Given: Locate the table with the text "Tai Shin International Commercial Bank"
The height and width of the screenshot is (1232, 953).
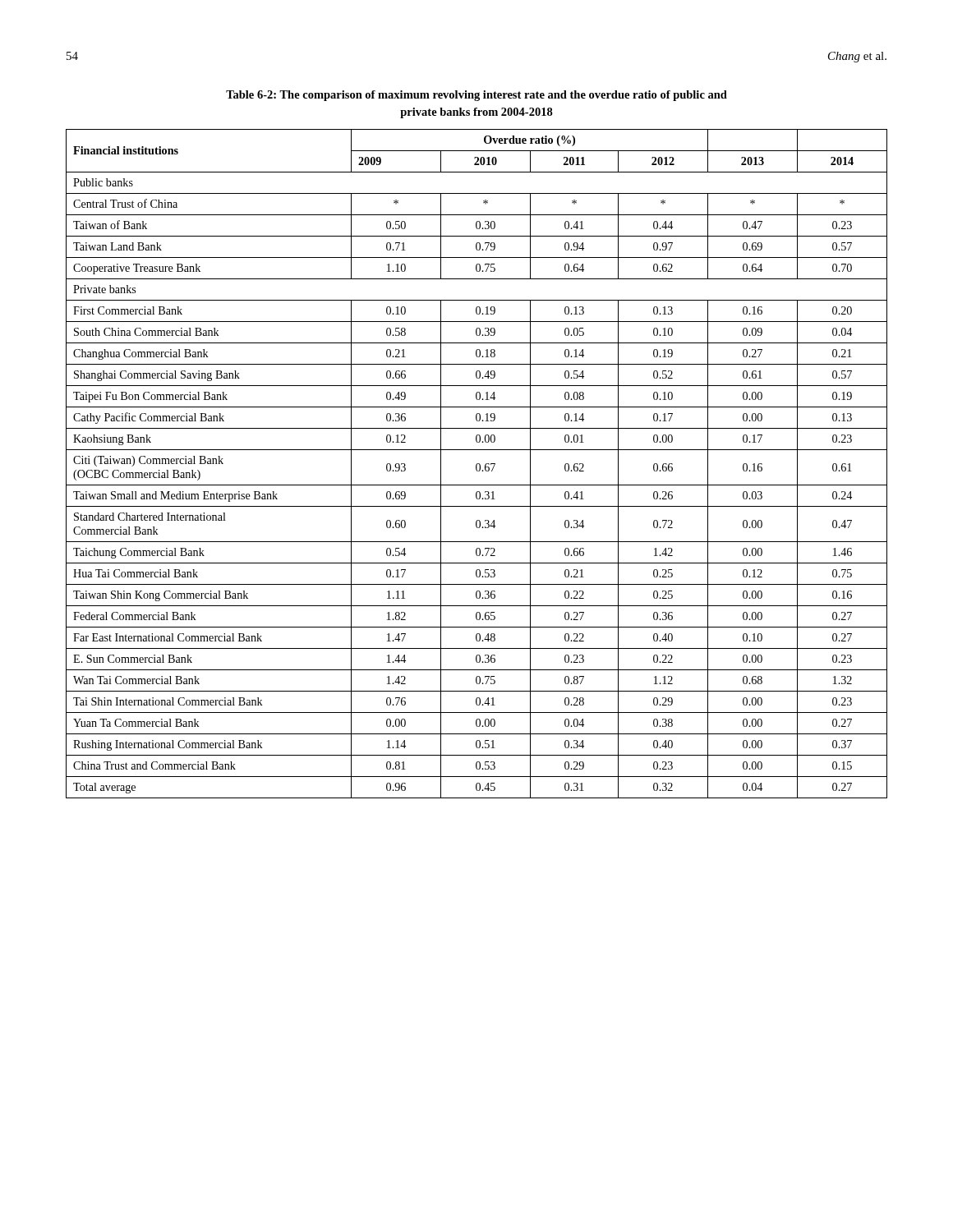Looking at the screenshot, I should (476, 464).
